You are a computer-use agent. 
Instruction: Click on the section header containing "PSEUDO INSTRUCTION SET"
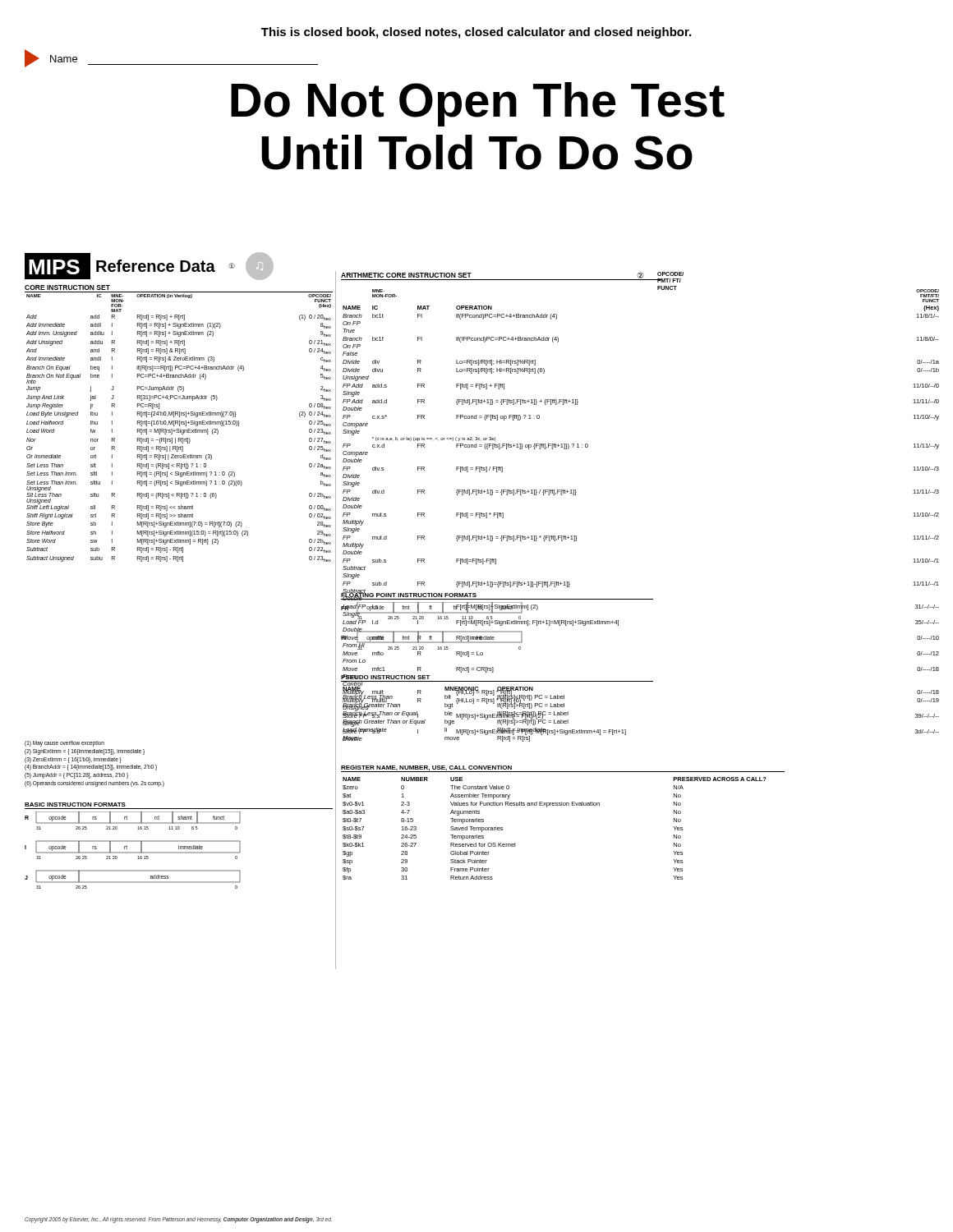tap(386, 677)
